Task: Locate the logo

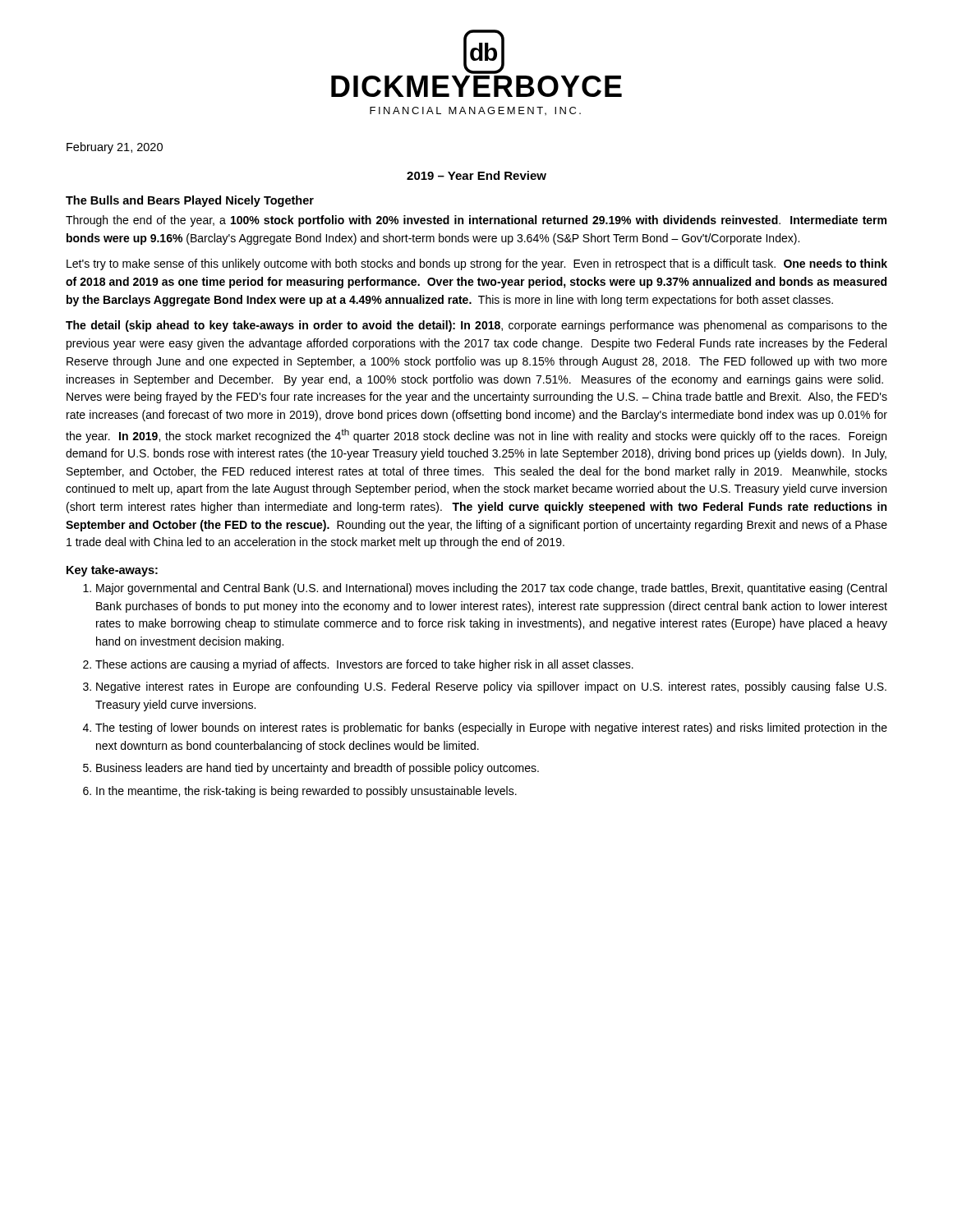Action: point(476,61)
